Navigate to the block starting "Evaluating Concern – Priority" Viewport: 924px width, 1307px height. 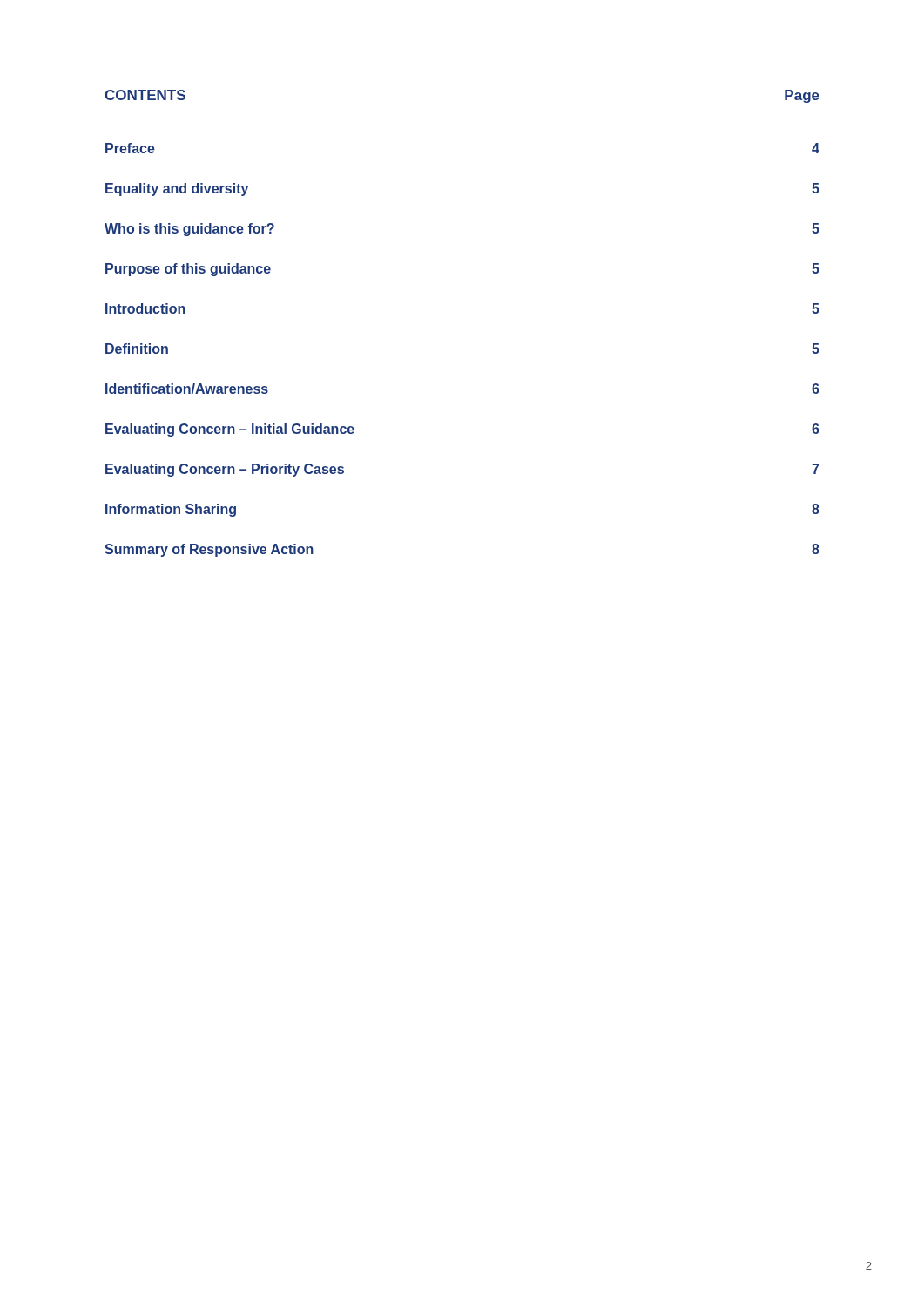[x=224, y=470]
